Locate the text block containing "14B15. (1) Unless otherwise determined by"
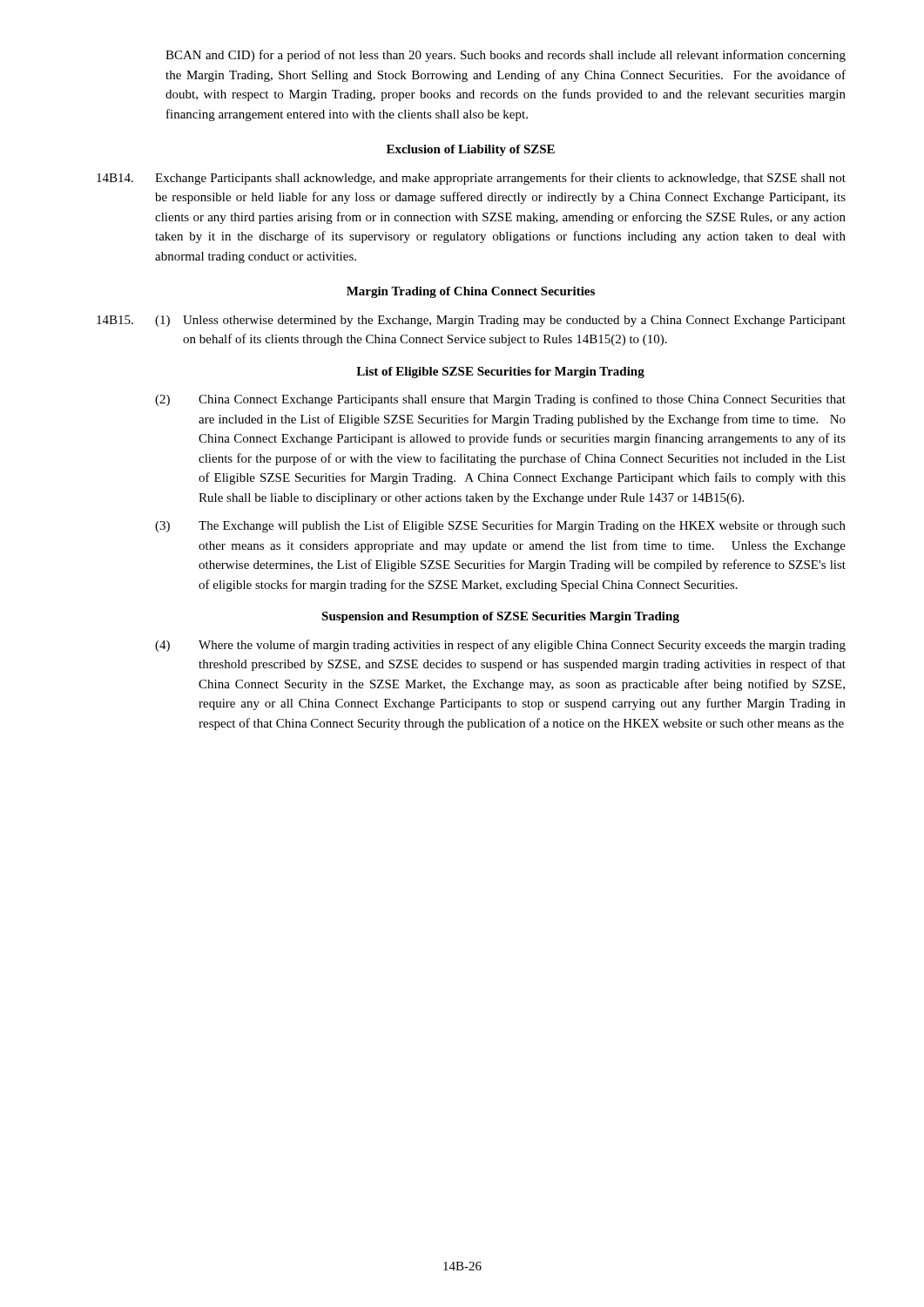The width and height of the screenshot is (924, 1307). (471, 329)
